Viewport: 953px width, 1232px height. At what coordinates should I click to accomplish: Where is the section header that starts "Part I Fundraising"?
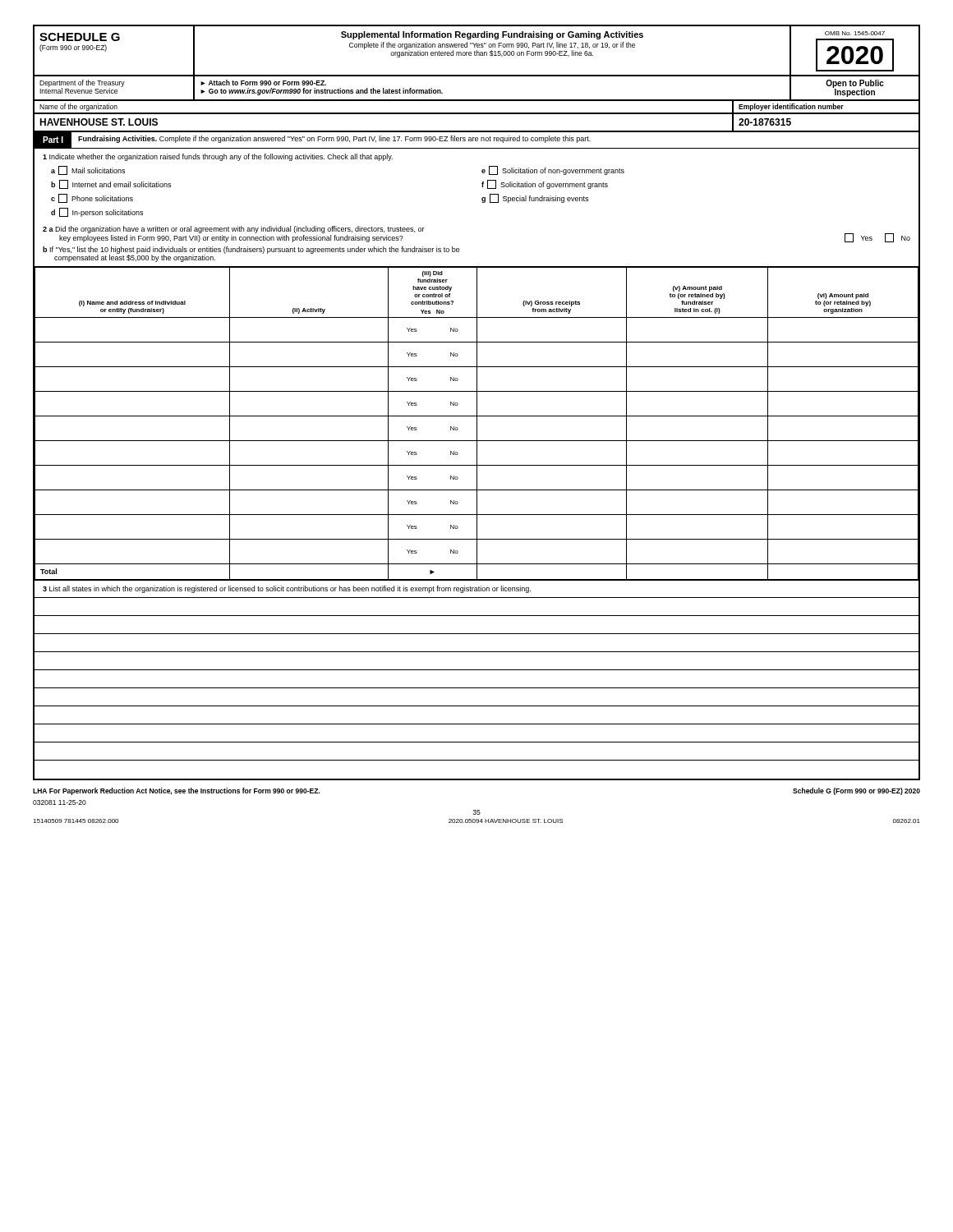(x=476, y=140)
